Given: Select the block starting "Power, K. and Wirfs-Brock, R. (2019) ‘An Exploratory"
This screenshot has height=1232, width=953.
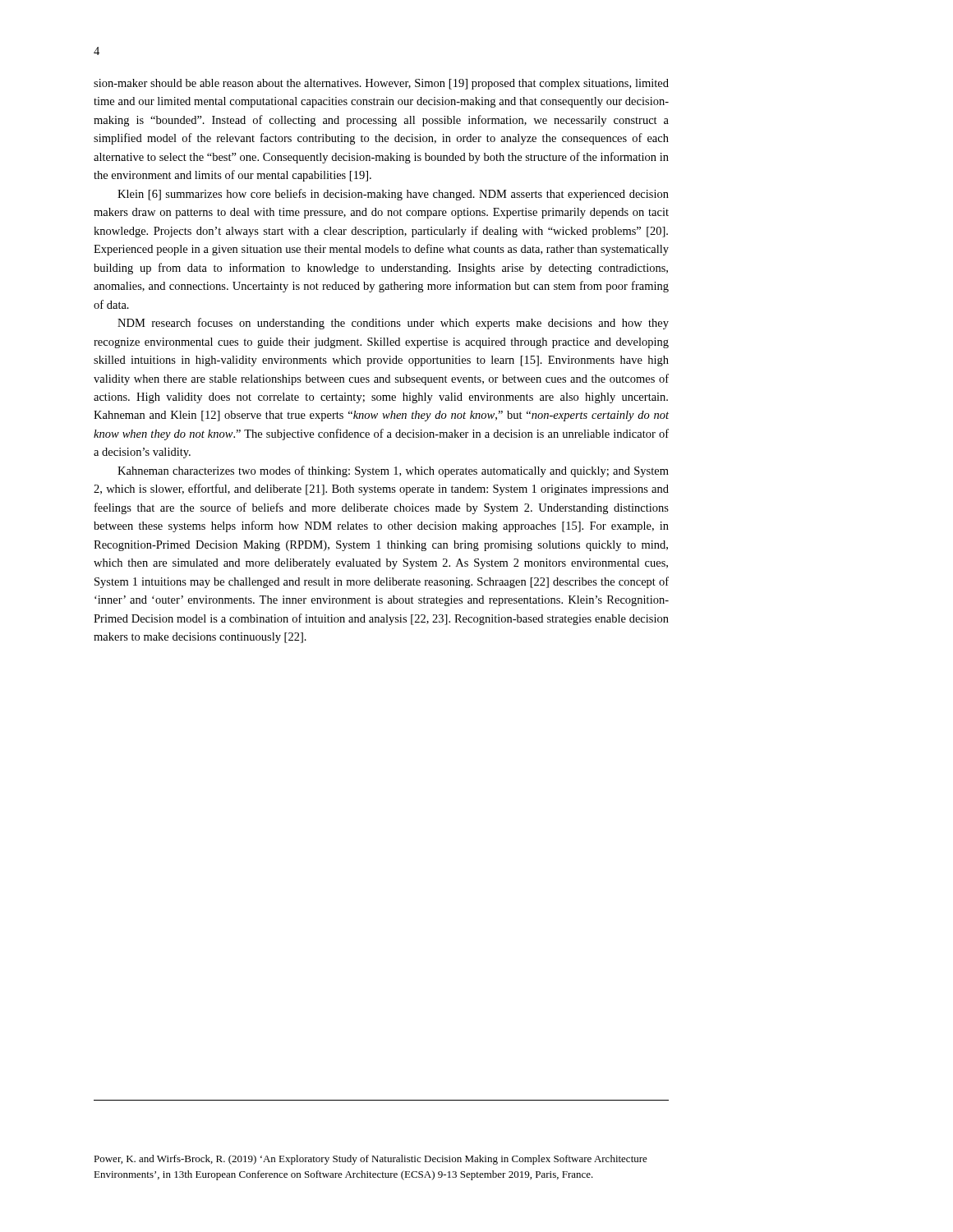Looking at the screenshot, I should point(370,1166).
